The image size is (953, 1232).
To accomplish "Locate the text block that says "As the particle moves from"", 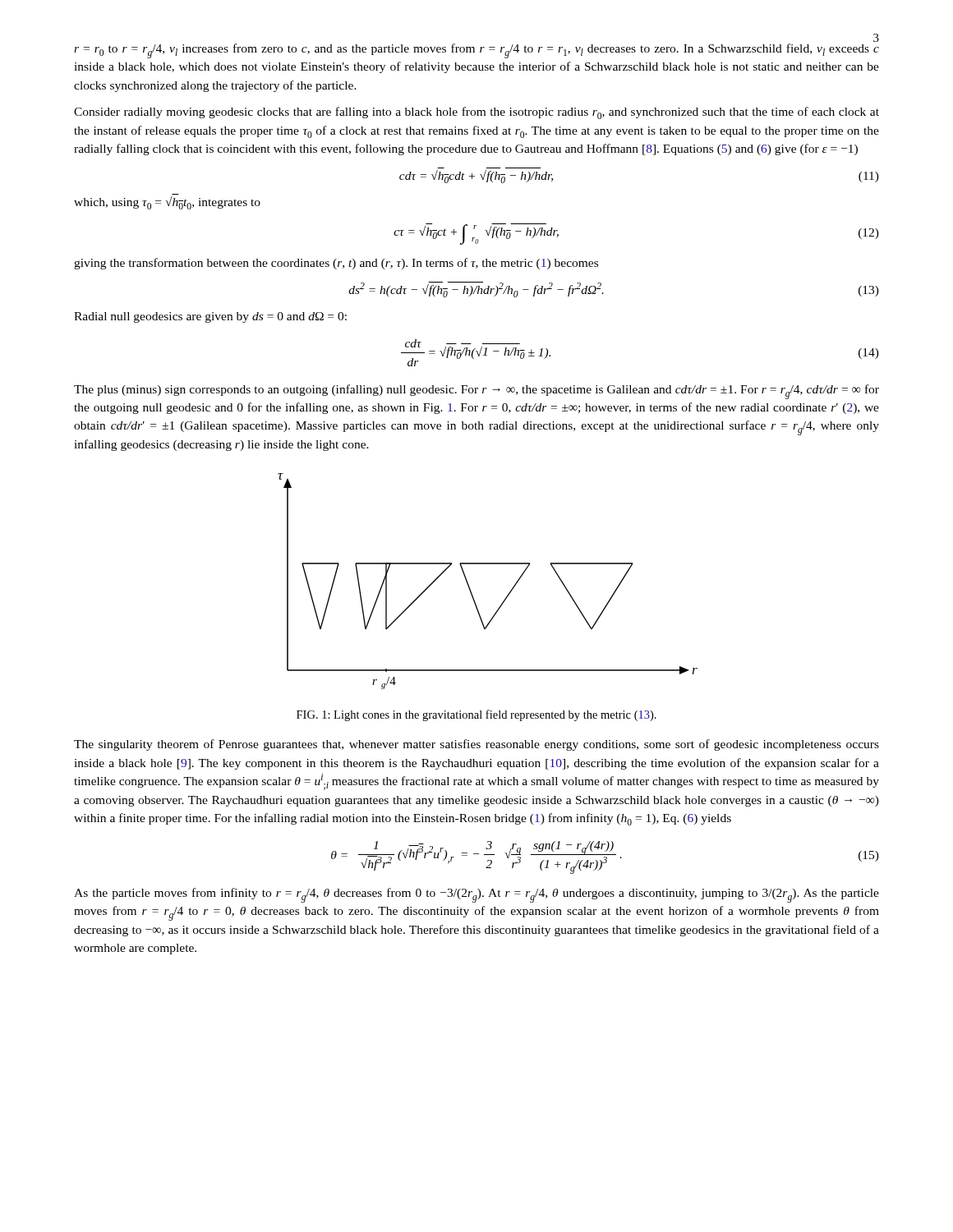I will pos(476,920).
